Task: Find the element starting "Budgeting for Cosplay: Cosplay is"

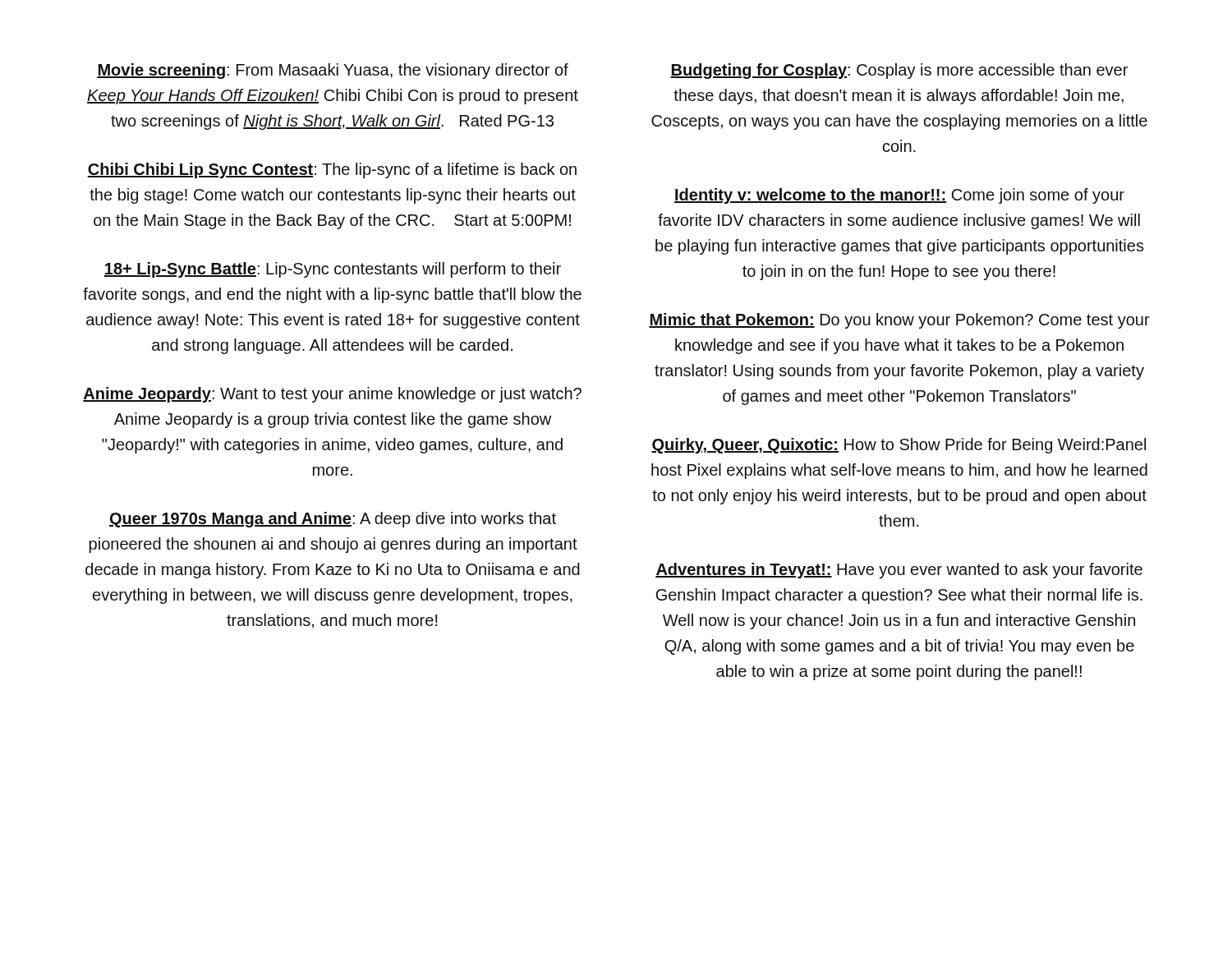Action: click(899, 108)
